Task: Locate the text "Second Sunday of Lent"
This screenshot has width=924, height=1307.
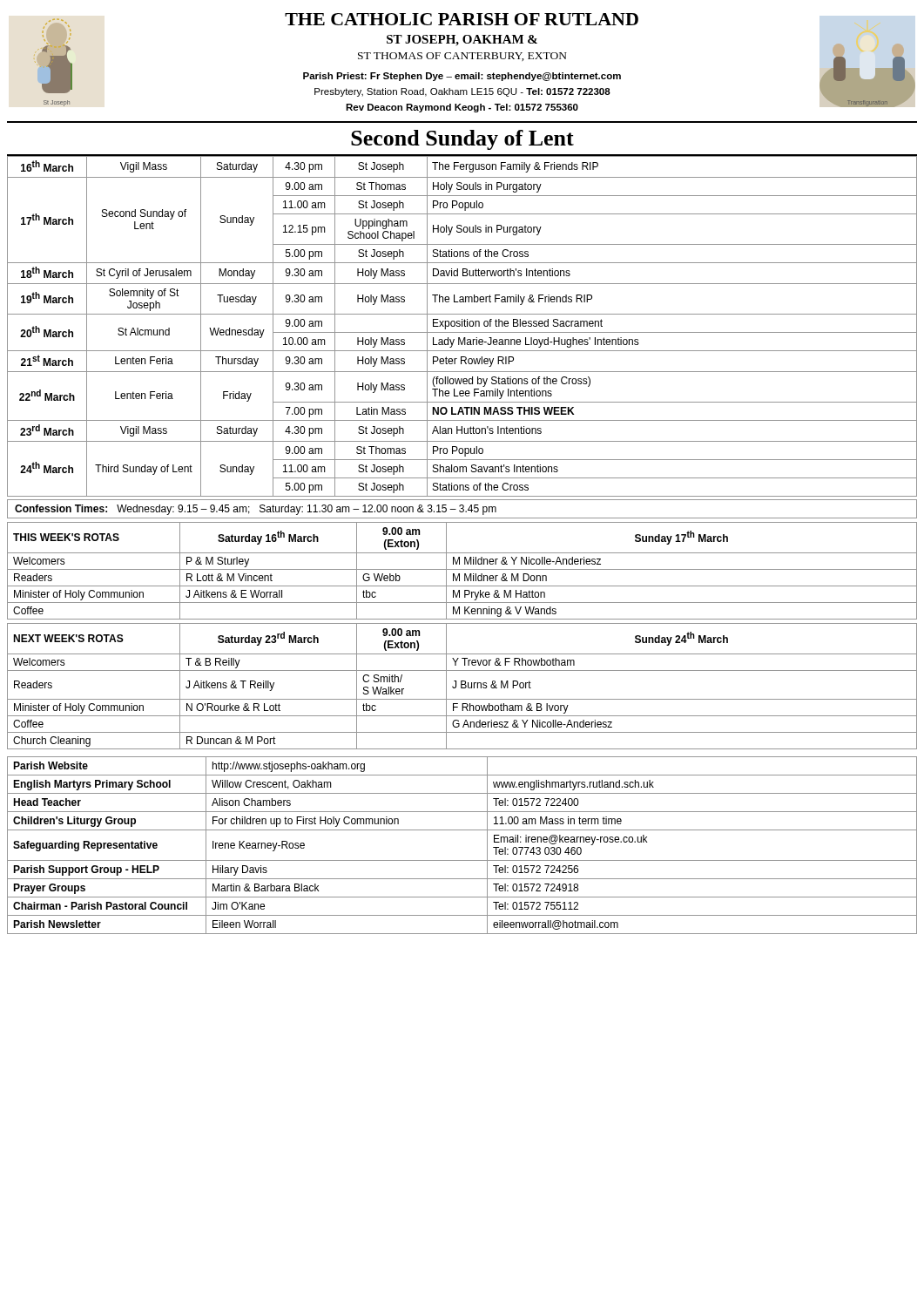Action: 462,138
